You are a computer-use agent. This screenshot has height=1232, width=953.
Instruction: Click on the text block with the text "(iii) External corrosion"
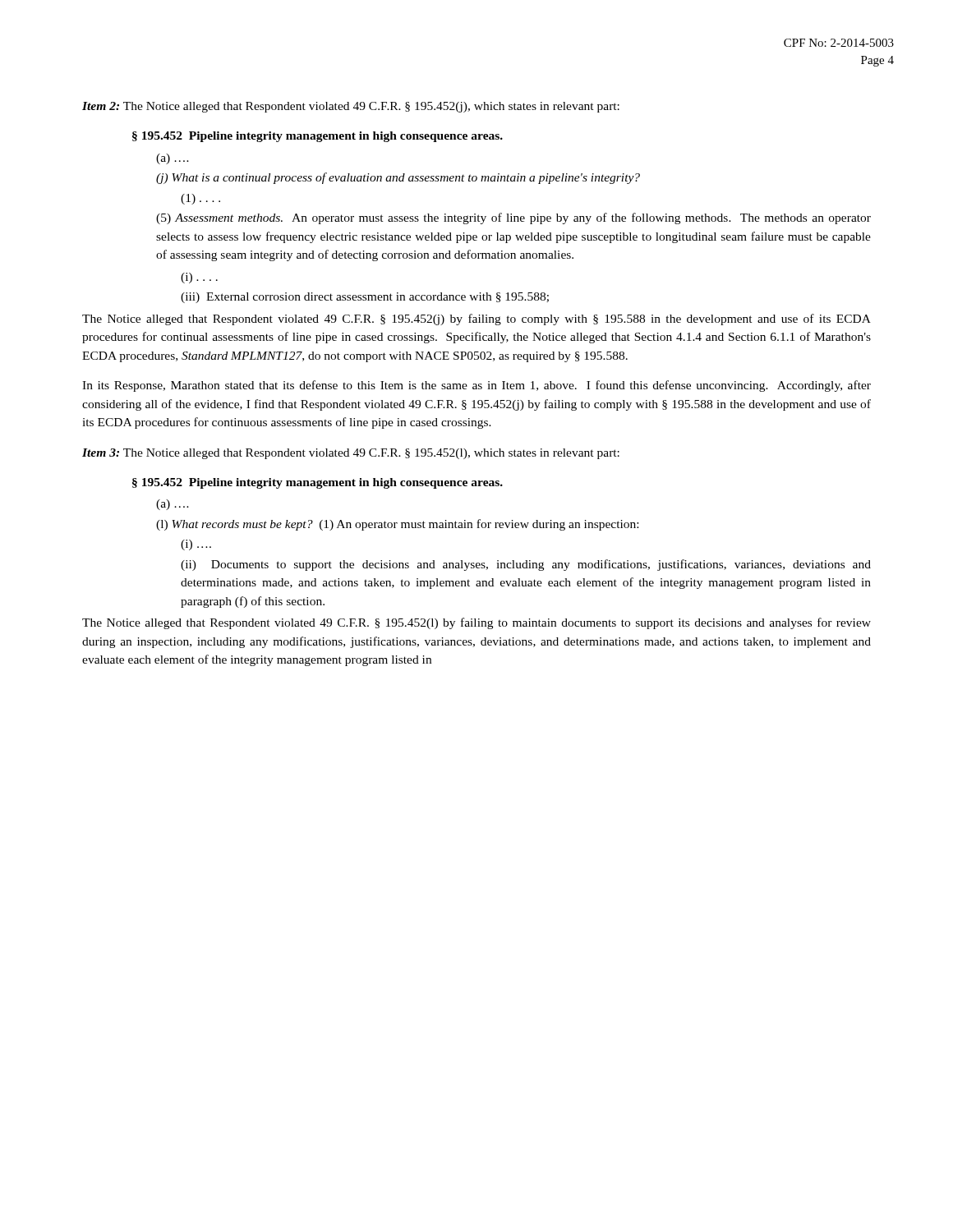click(x=365, y=296)
